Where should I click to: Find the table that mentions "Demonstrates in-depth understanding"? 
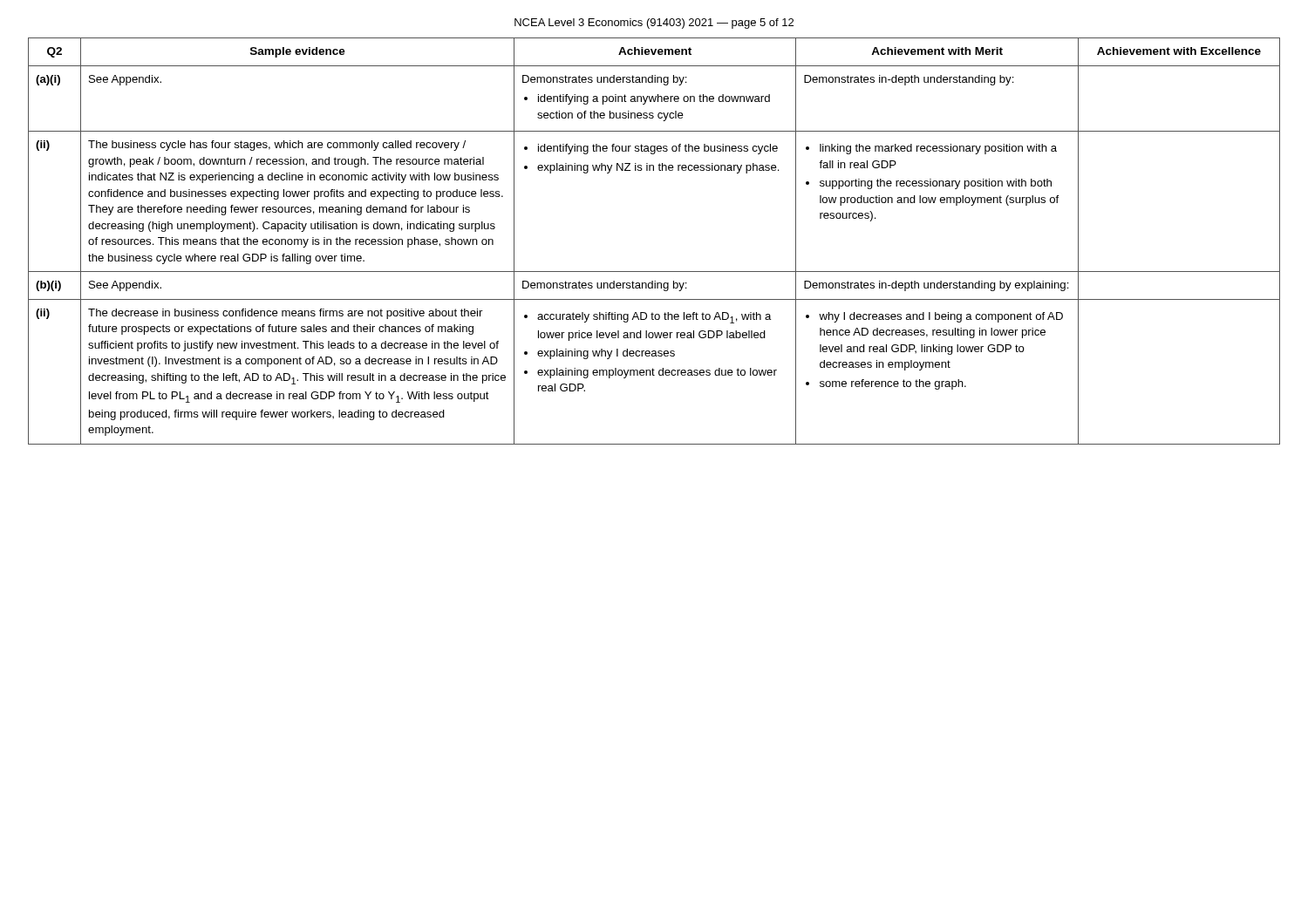(x=654, y=241)
